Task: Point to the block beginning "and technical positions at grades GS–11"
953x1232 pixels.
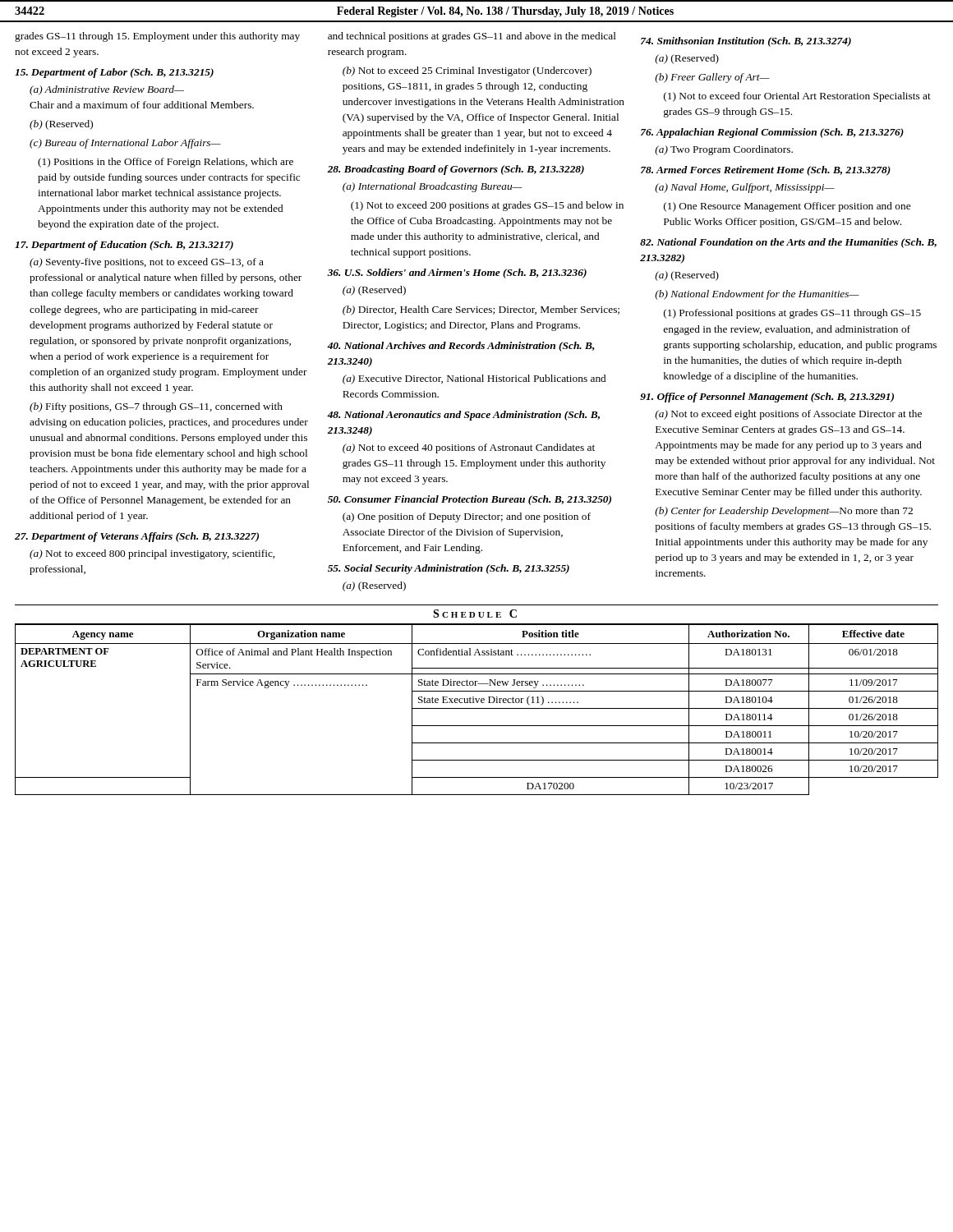Action: 476,311
